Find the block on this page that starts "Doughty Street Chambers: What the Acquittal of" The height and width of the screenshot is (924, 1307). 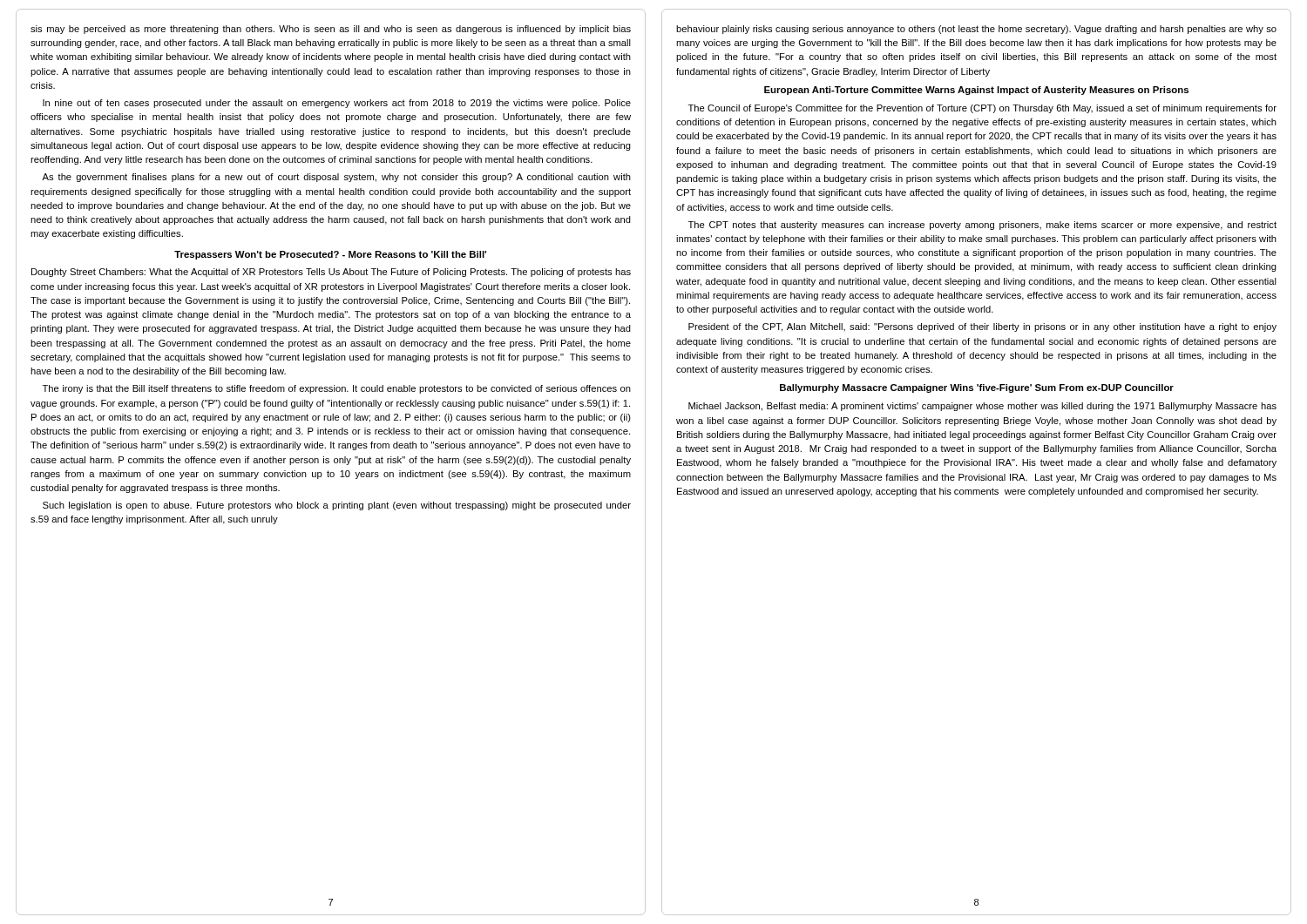(x=331, y=396)
